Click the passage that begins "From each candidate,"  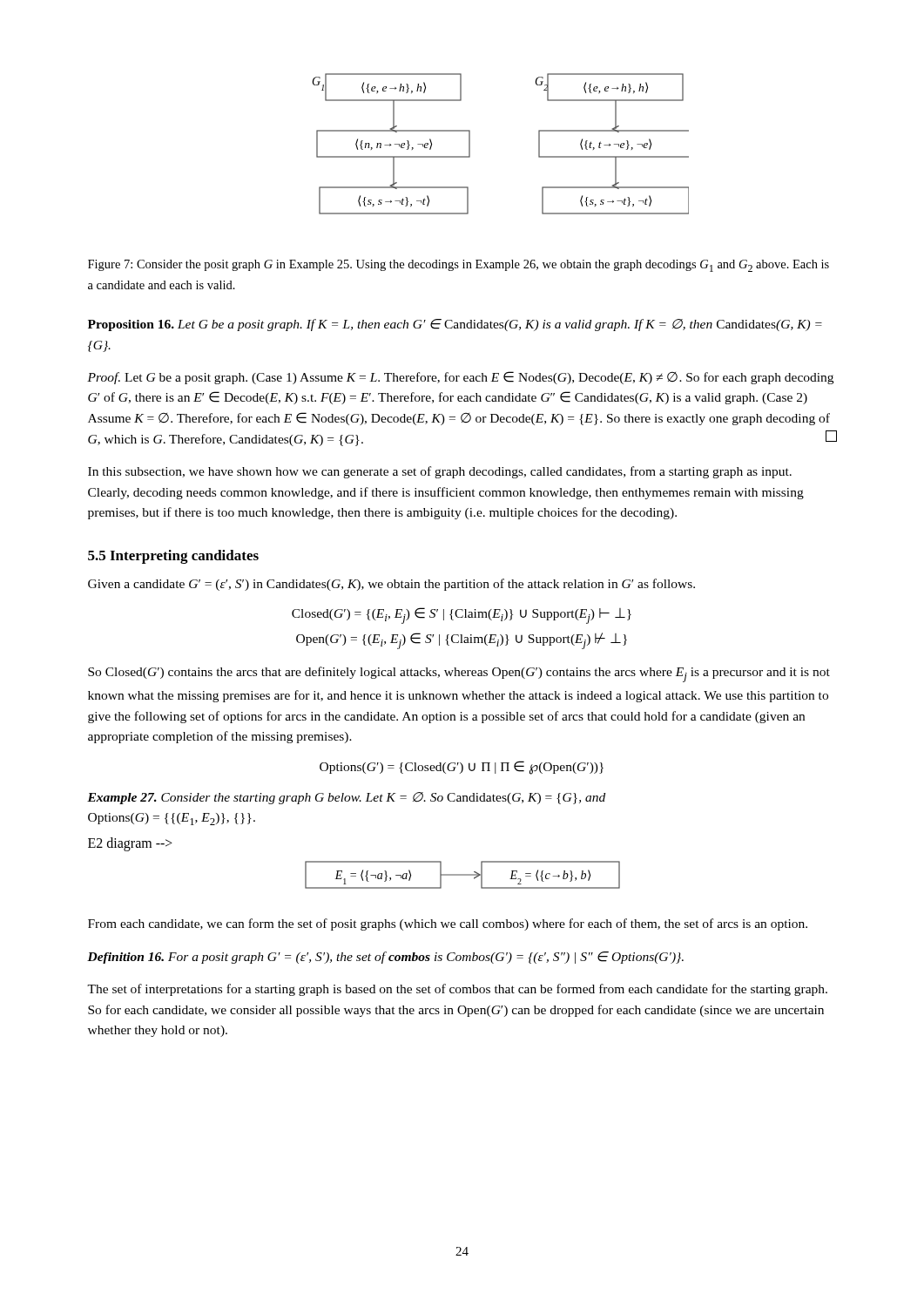click(448, 923)
